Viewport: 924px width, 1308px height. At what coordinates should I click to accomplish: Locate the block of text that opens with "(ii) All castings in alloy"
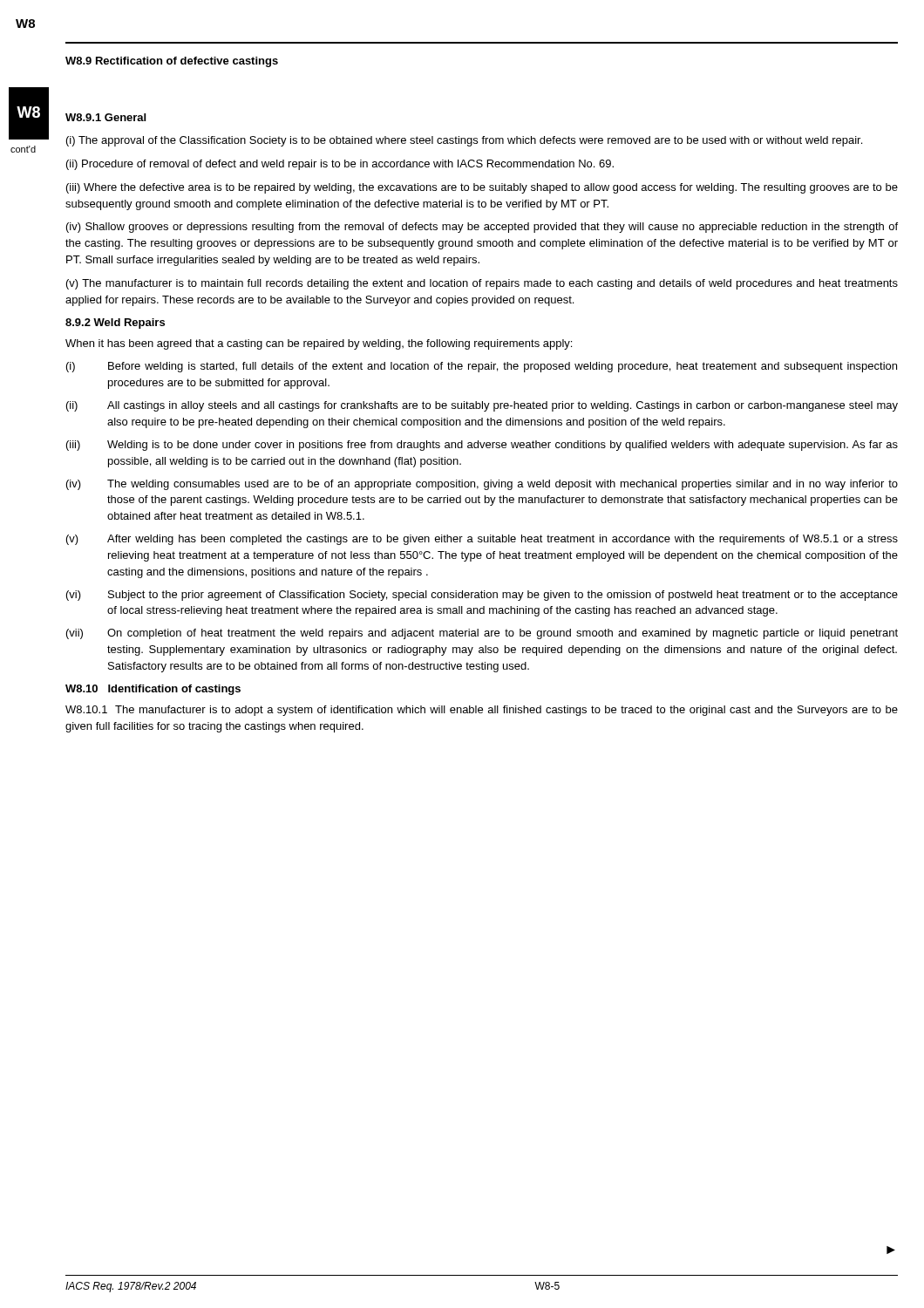482,414
